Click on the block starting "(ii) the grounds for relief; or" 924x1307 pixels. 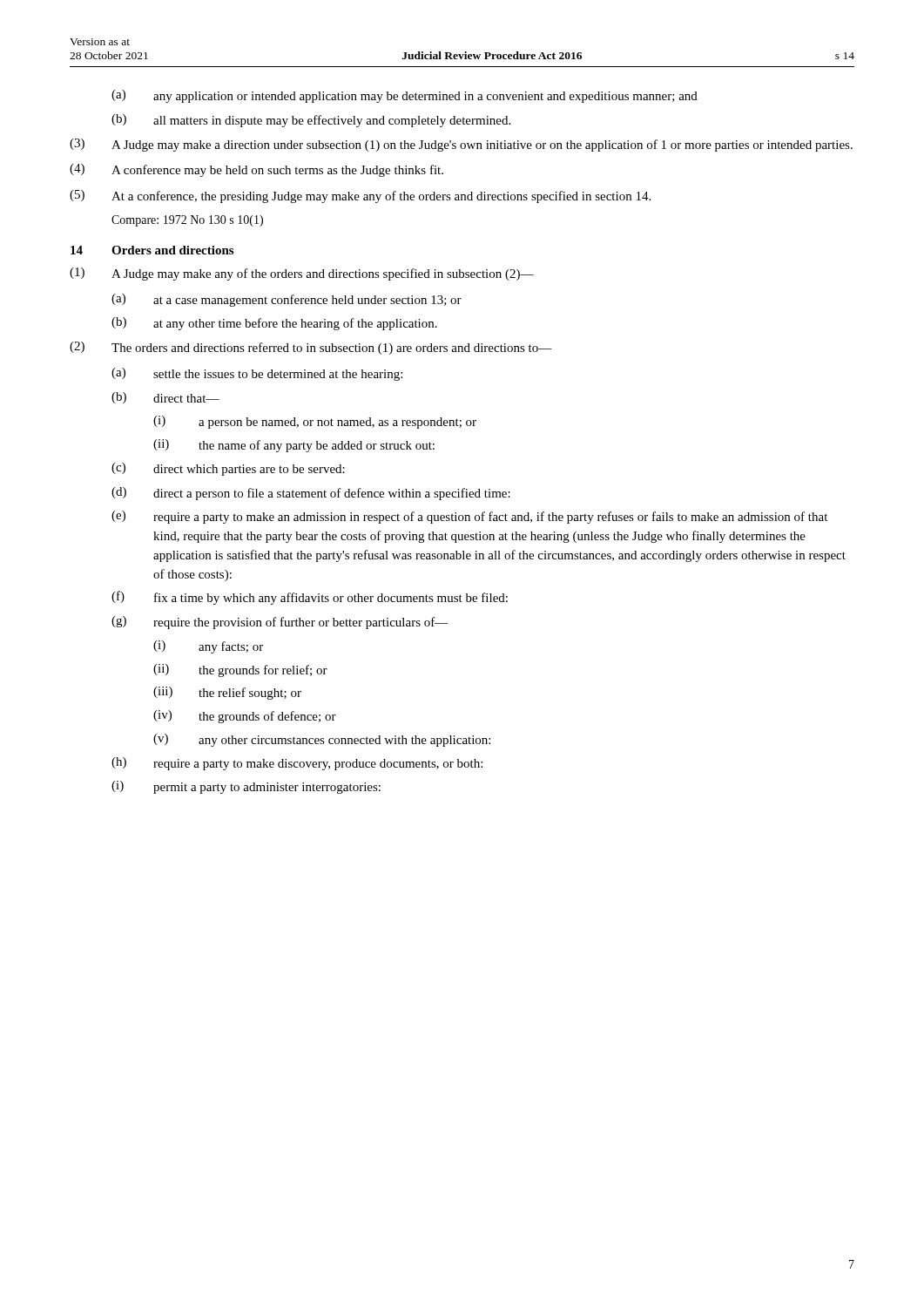click(240, 670)
